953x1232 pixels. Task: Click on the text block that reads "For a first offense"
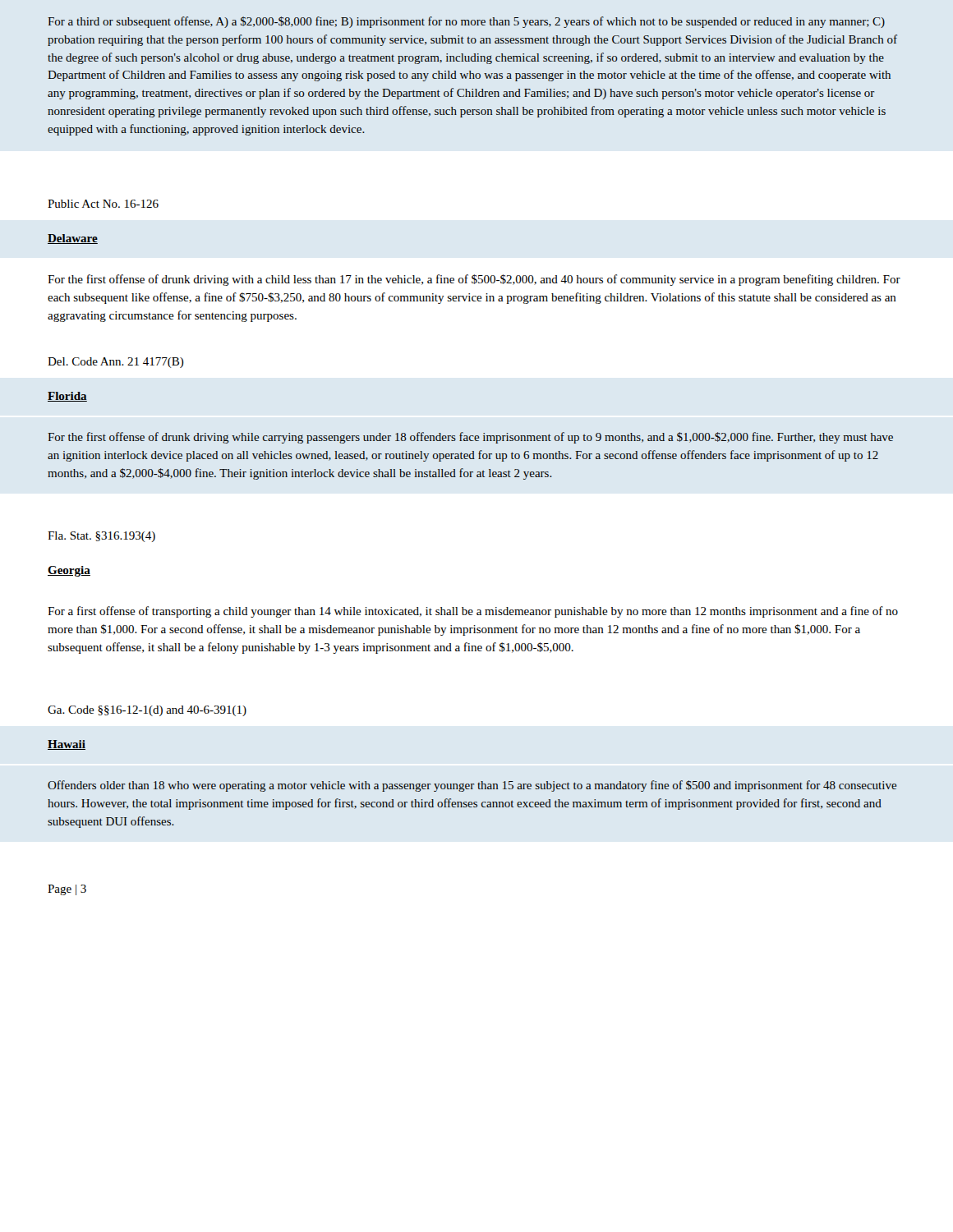[x=473, y=629]
